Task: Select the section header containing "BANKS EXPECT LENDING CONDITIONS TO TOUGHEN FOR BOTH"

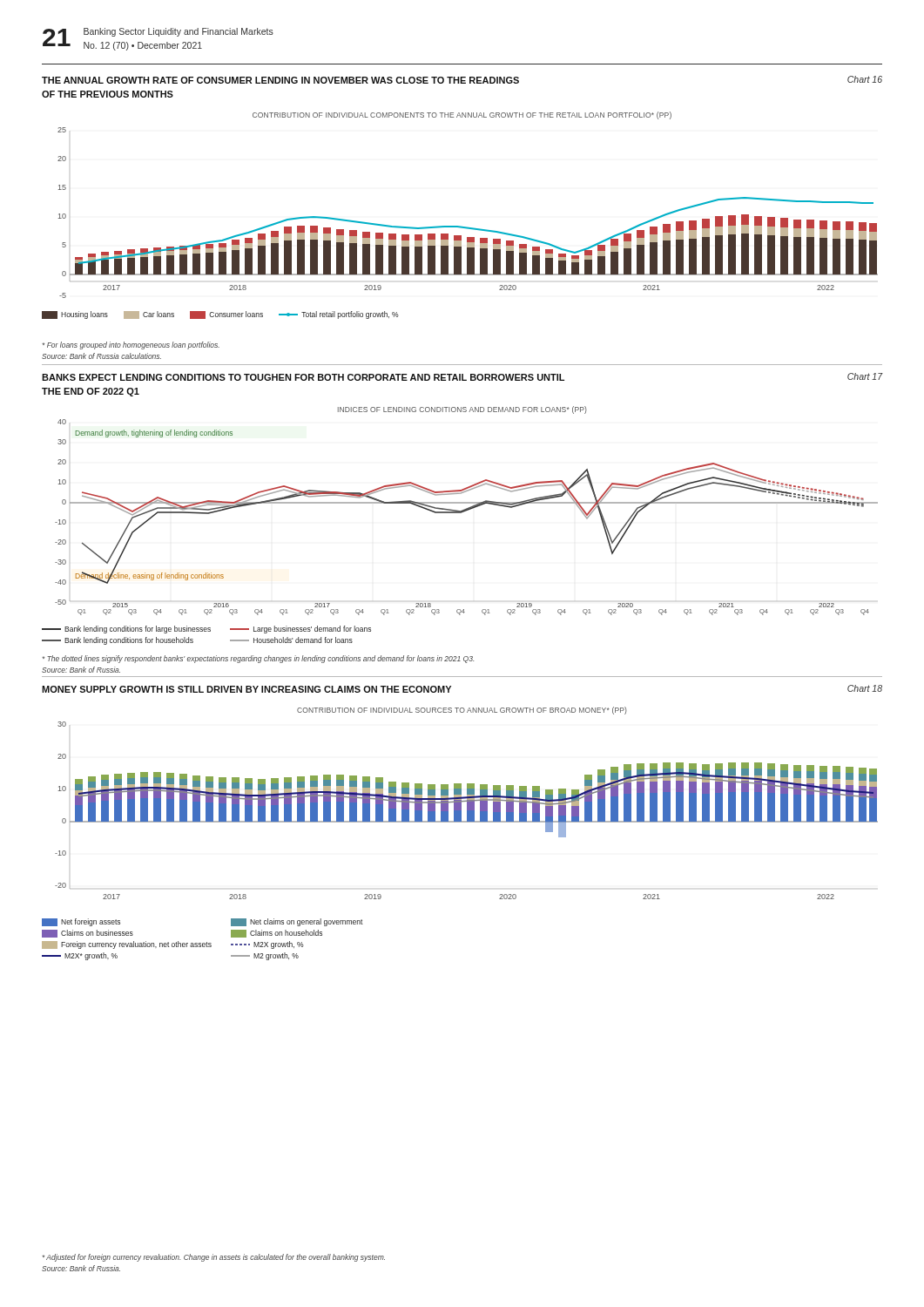Action: tap(303, 384)
